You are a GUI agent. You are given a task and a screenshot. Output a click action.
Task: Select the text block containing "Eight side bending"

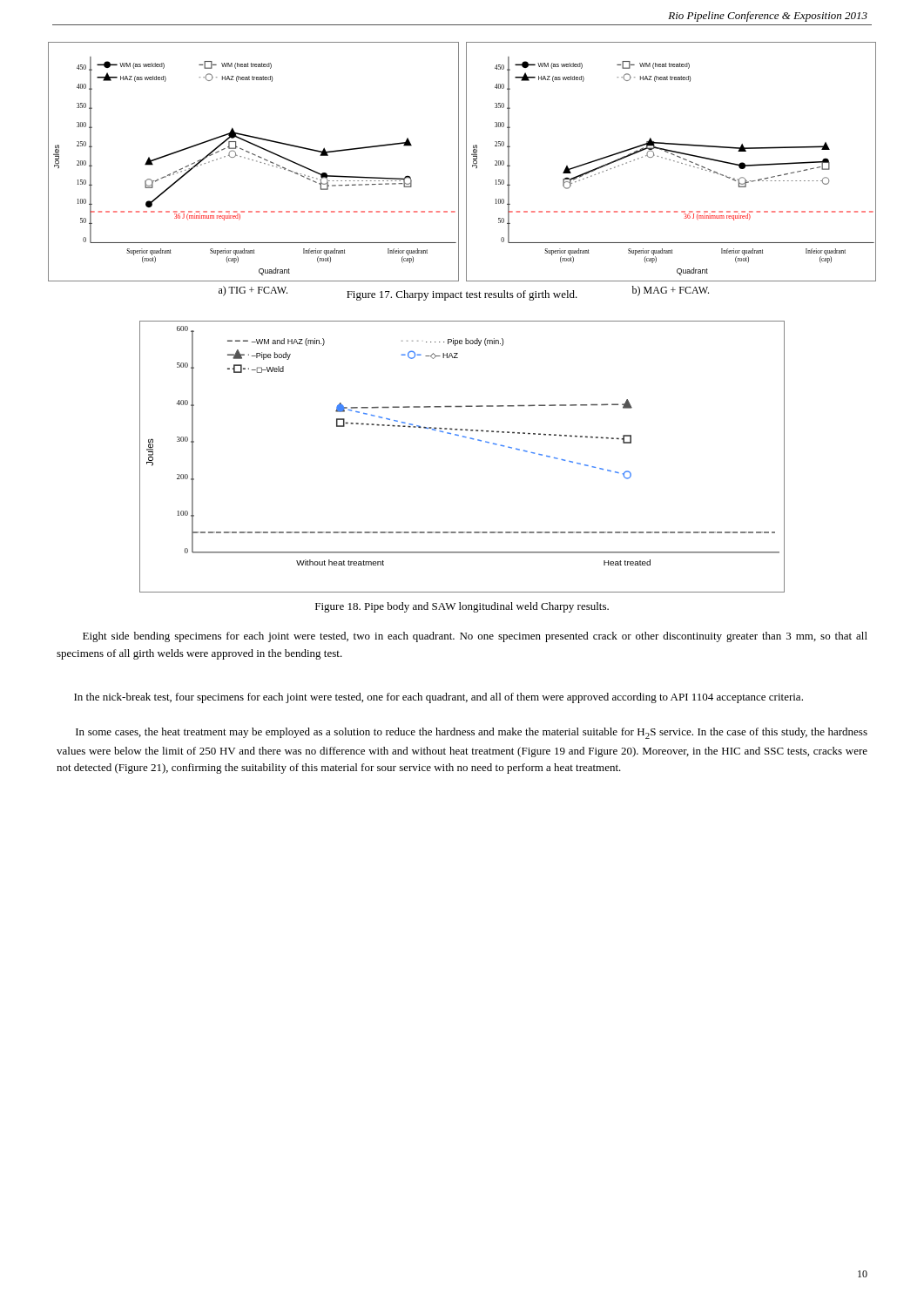tap(462, 644)
